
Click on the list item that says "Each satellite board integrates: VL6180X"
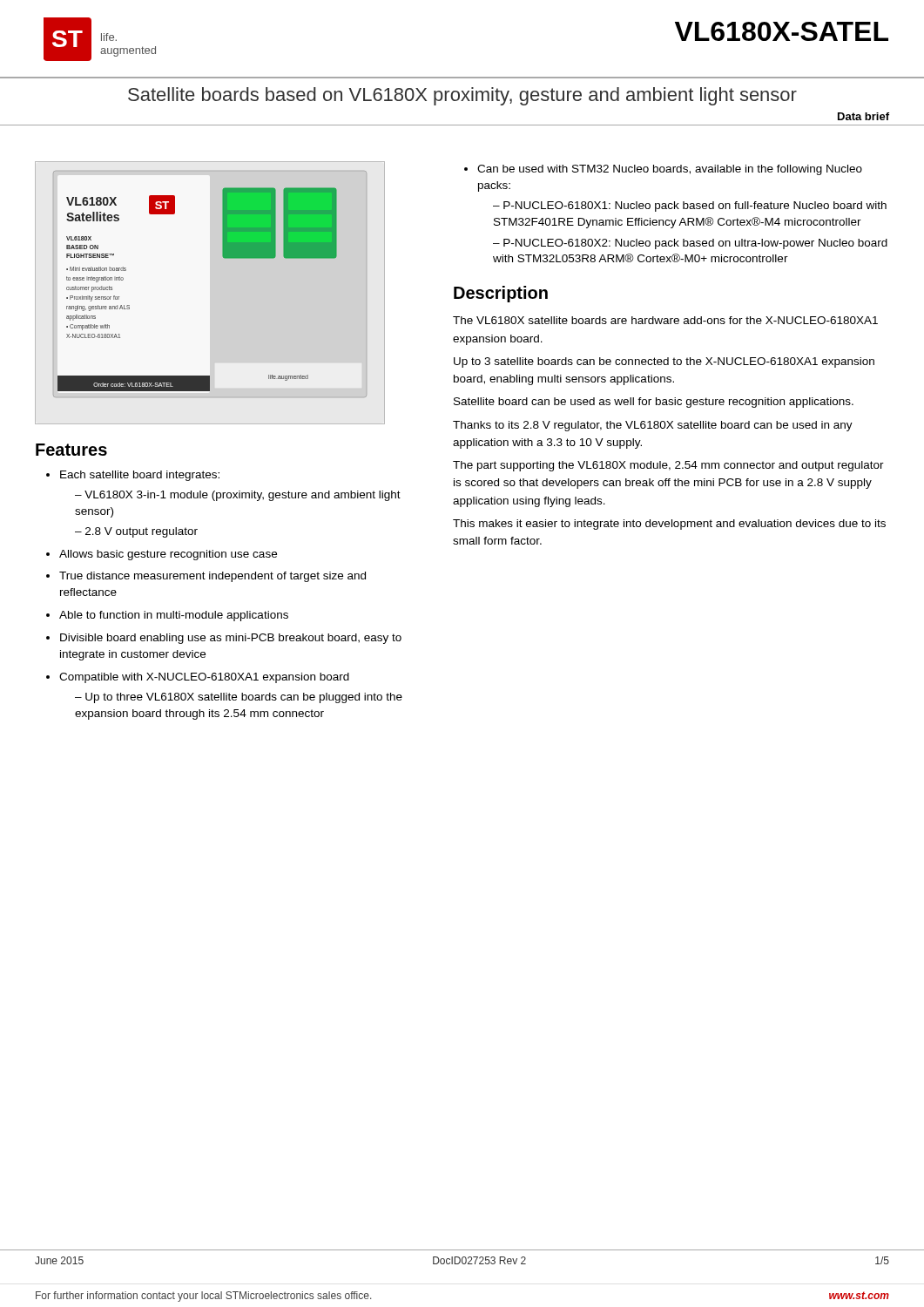(231, 503)
